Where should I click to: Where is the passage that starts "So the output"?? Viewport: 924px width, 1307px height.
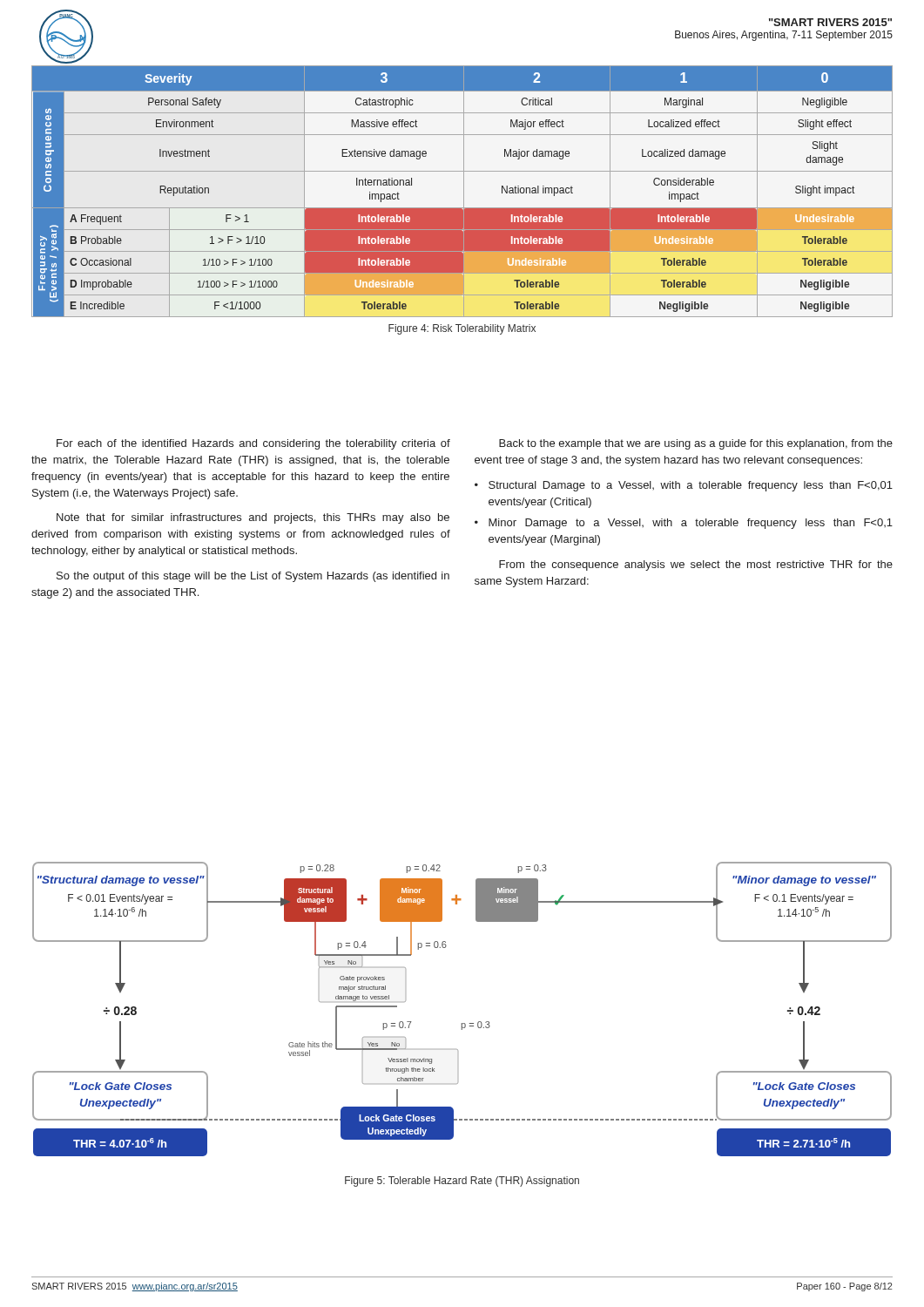[x=241, y=584]
